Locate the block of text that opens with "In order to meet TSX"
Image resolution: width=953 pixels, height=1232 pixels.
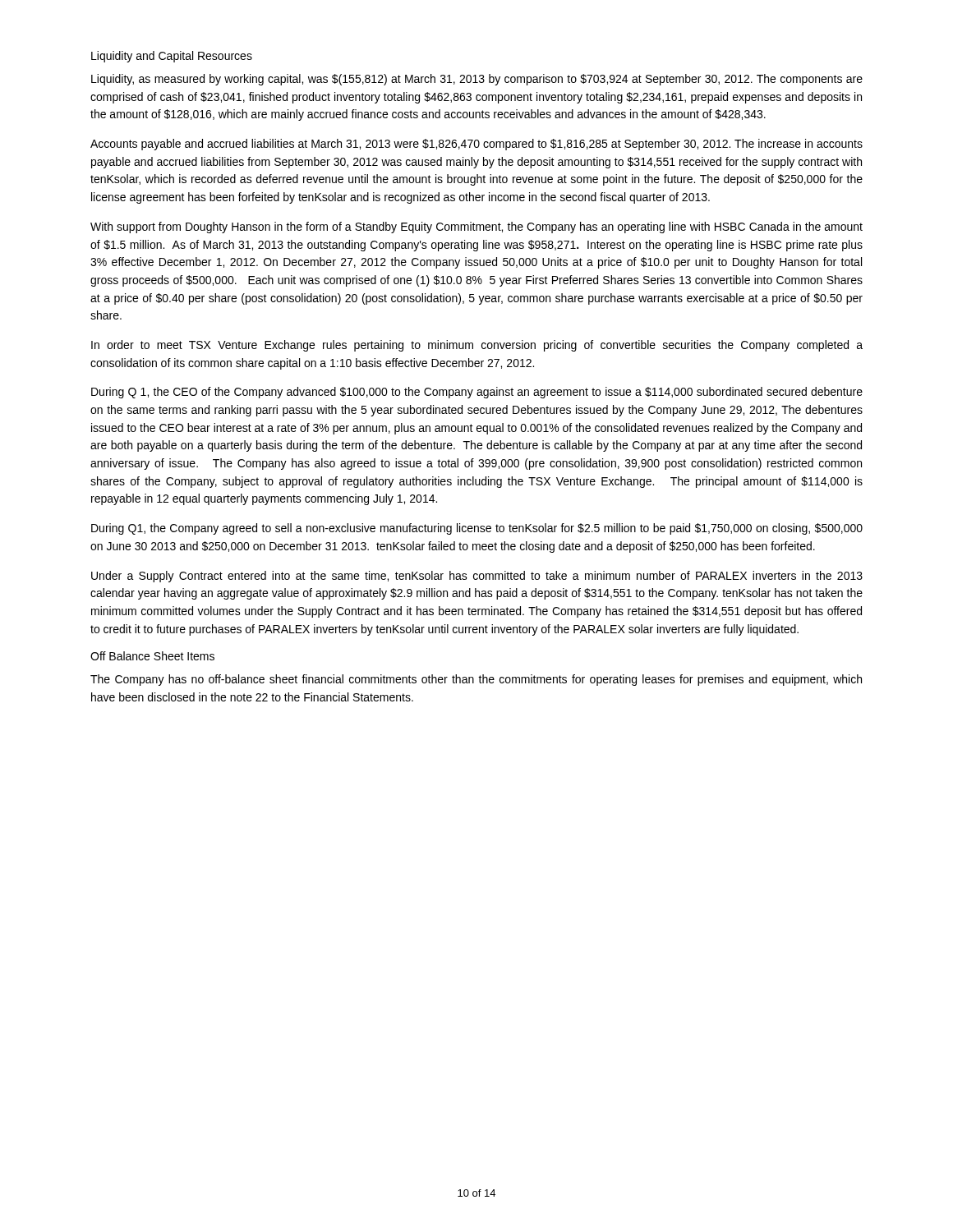point(476,354)
